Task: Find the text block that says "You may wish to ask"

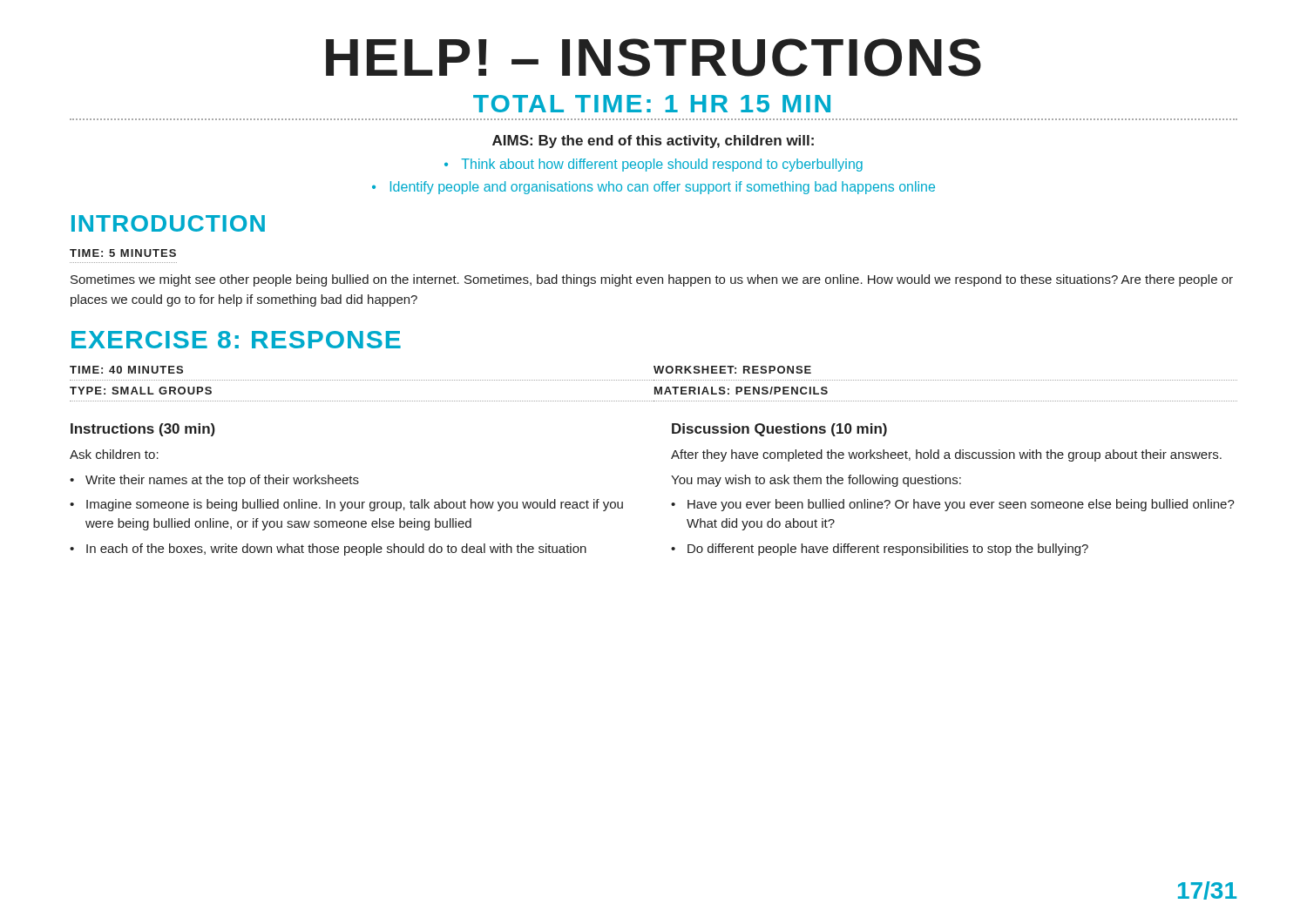Action: click(816, 479)
